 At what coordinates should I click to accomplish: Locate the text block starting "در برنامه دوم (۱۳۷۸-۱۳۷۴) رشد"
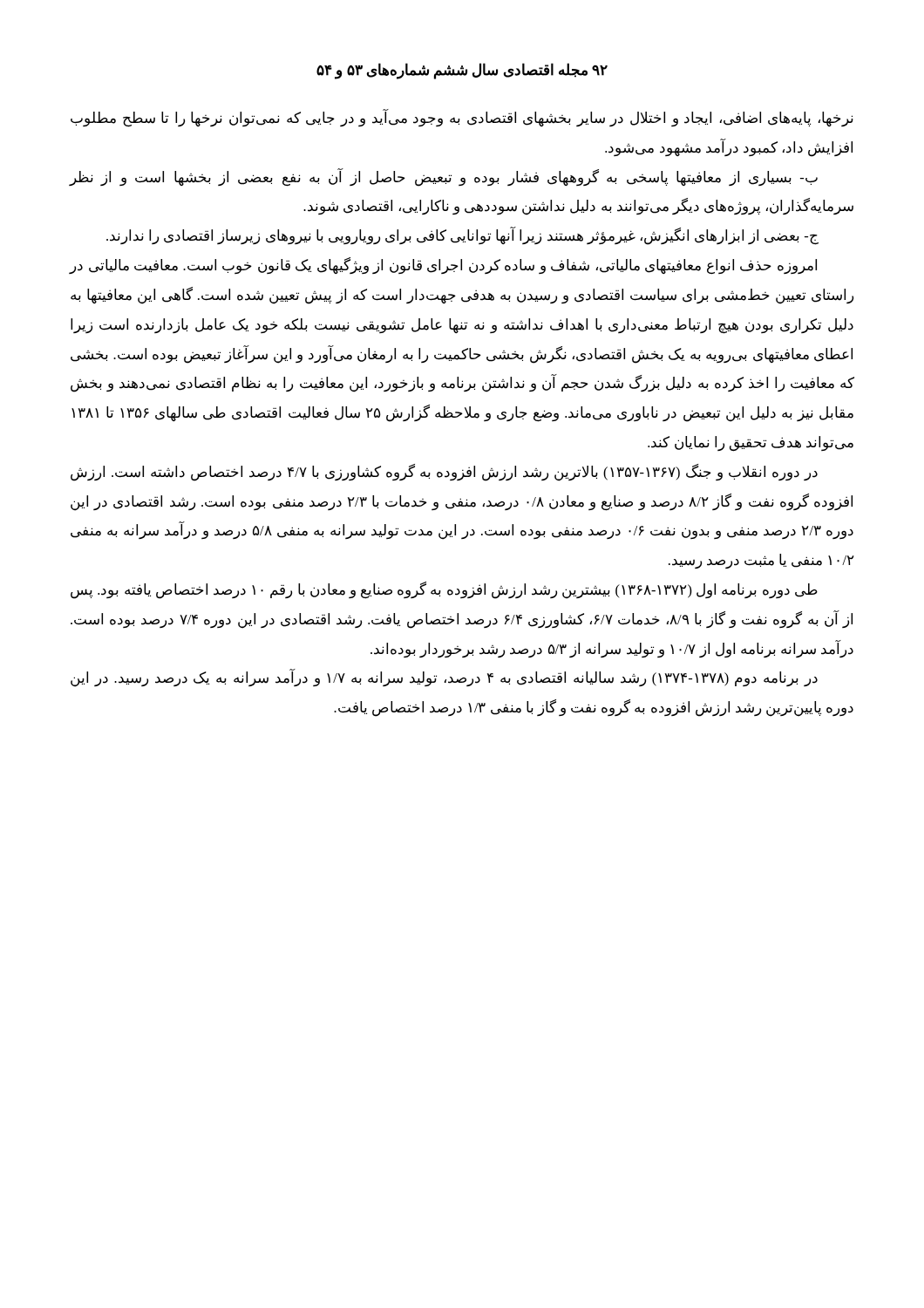462,693
